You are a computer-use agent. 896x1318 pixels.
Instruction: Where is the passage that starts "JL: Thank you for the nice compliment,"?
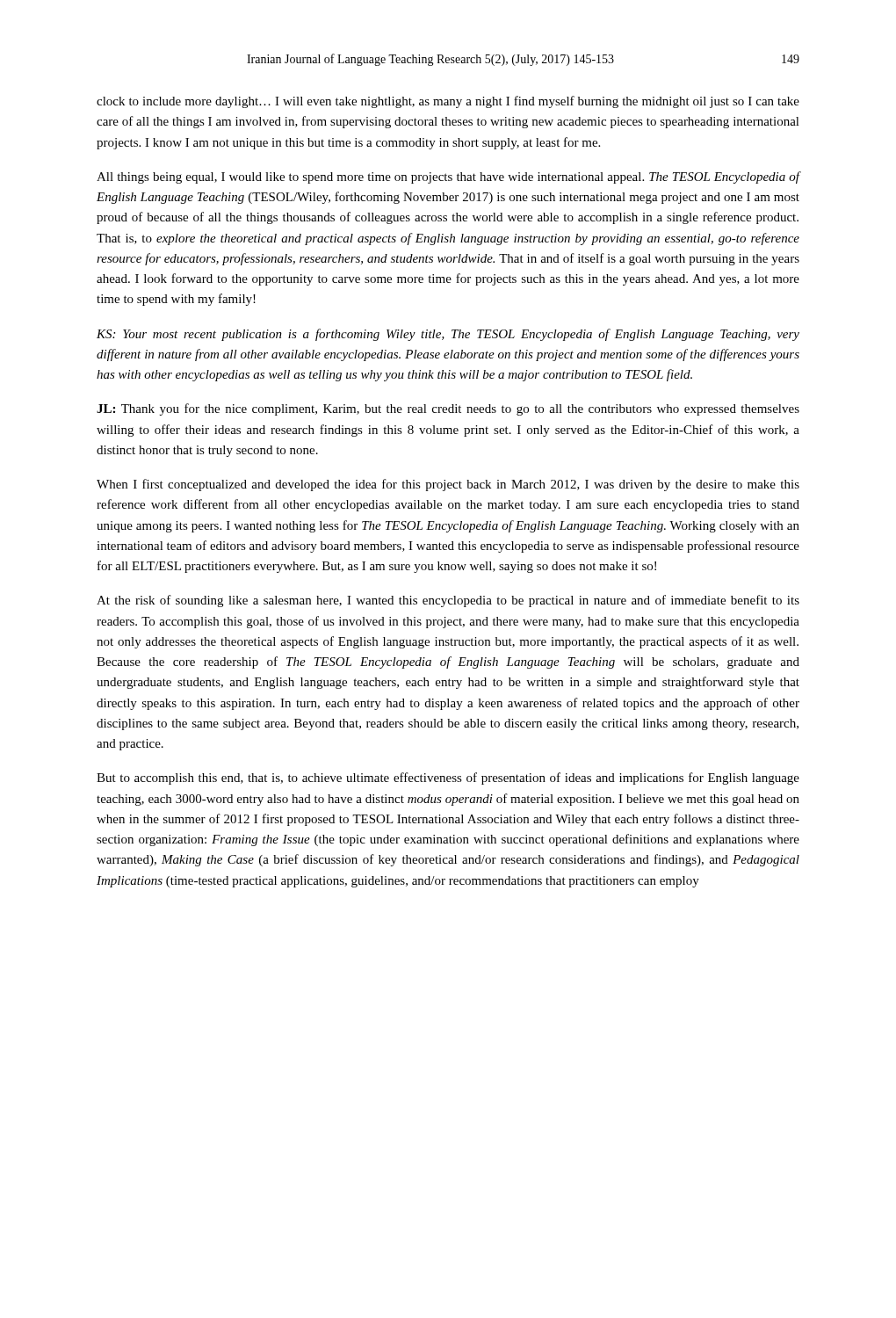(448, 429)
